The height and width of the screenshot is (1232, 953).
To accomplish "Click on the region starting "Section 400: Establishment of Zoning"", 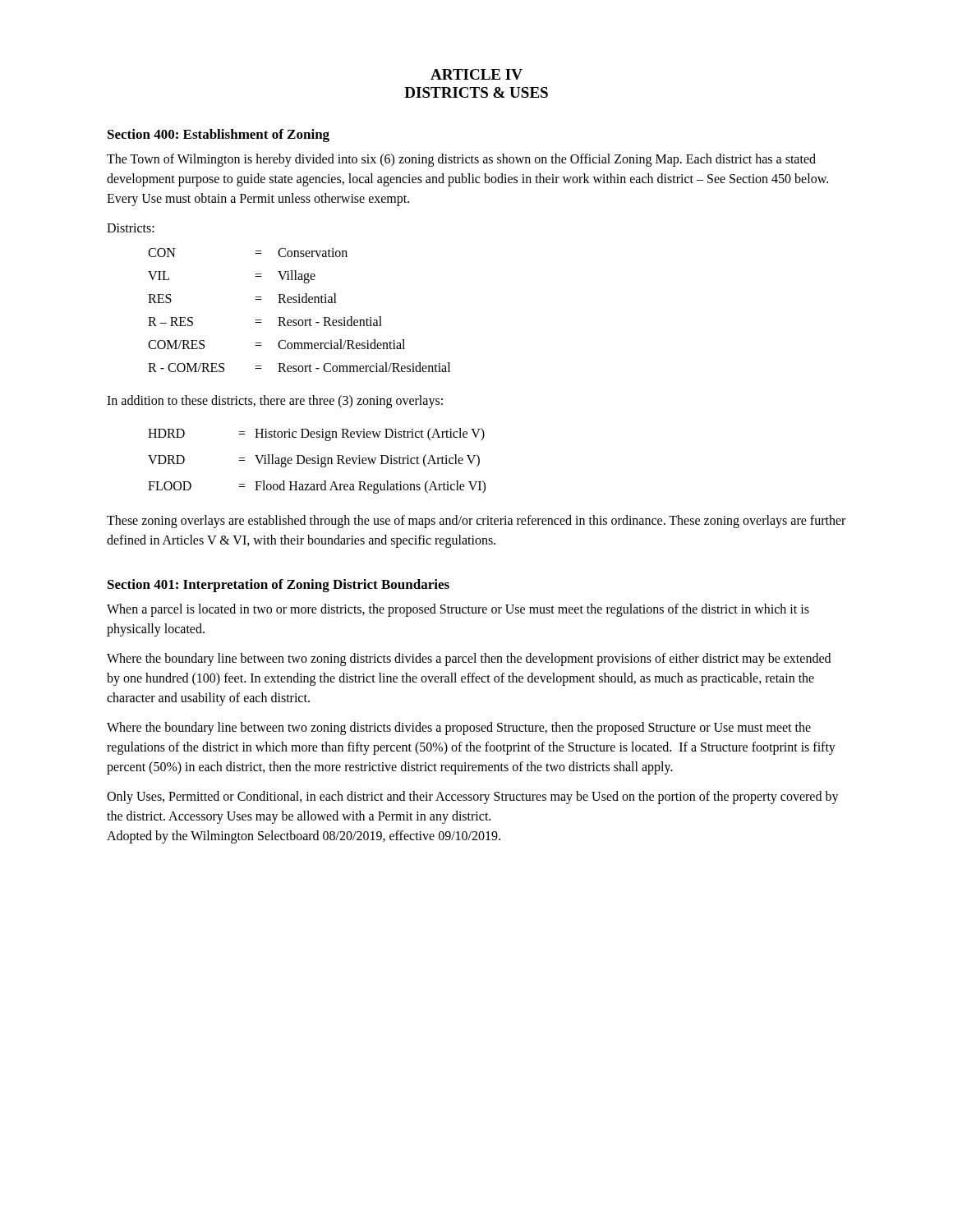I will click(x=218, y=134).
